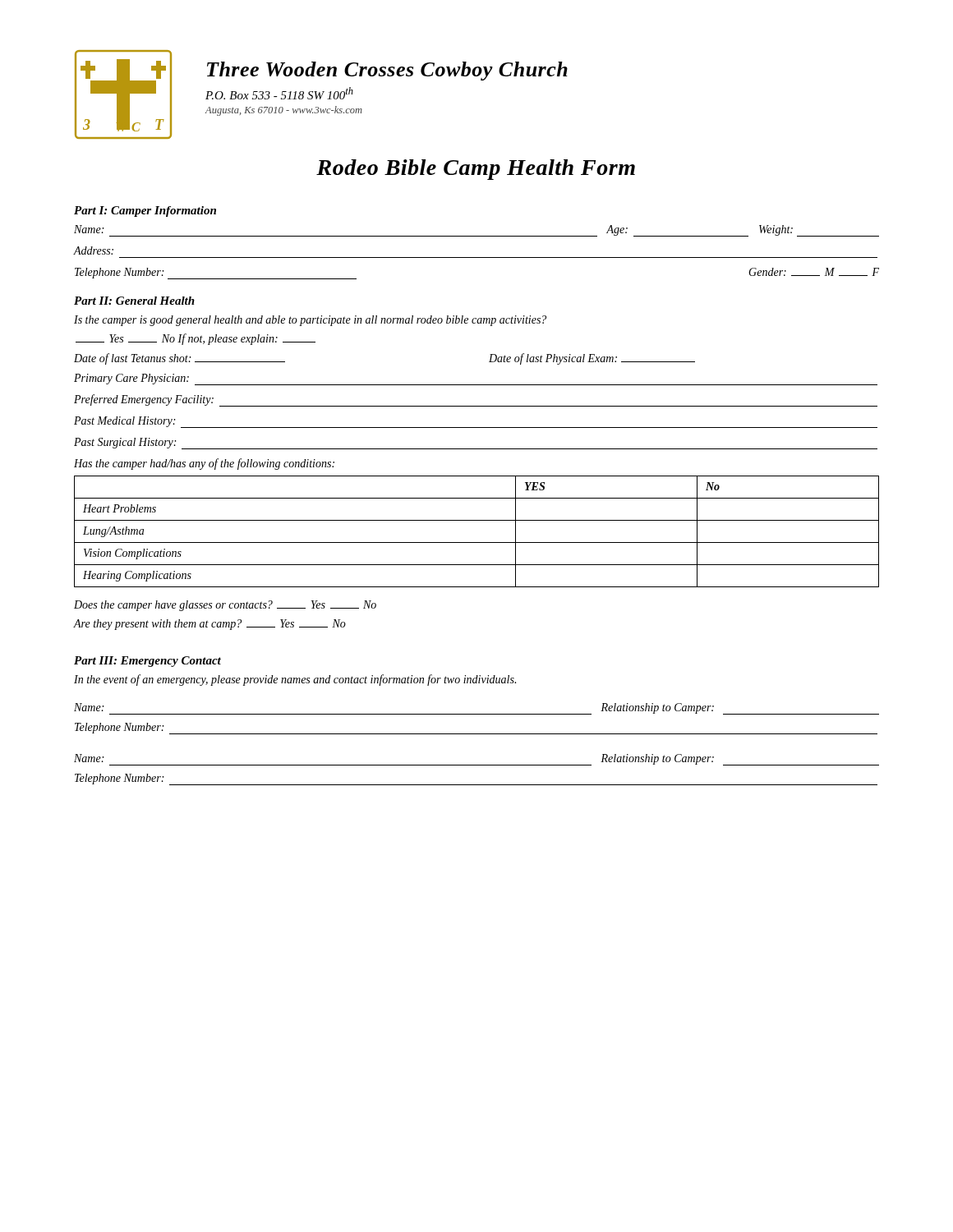
Task: Find "Preferred Emergency Facility:" on this page
Action: 476,400
